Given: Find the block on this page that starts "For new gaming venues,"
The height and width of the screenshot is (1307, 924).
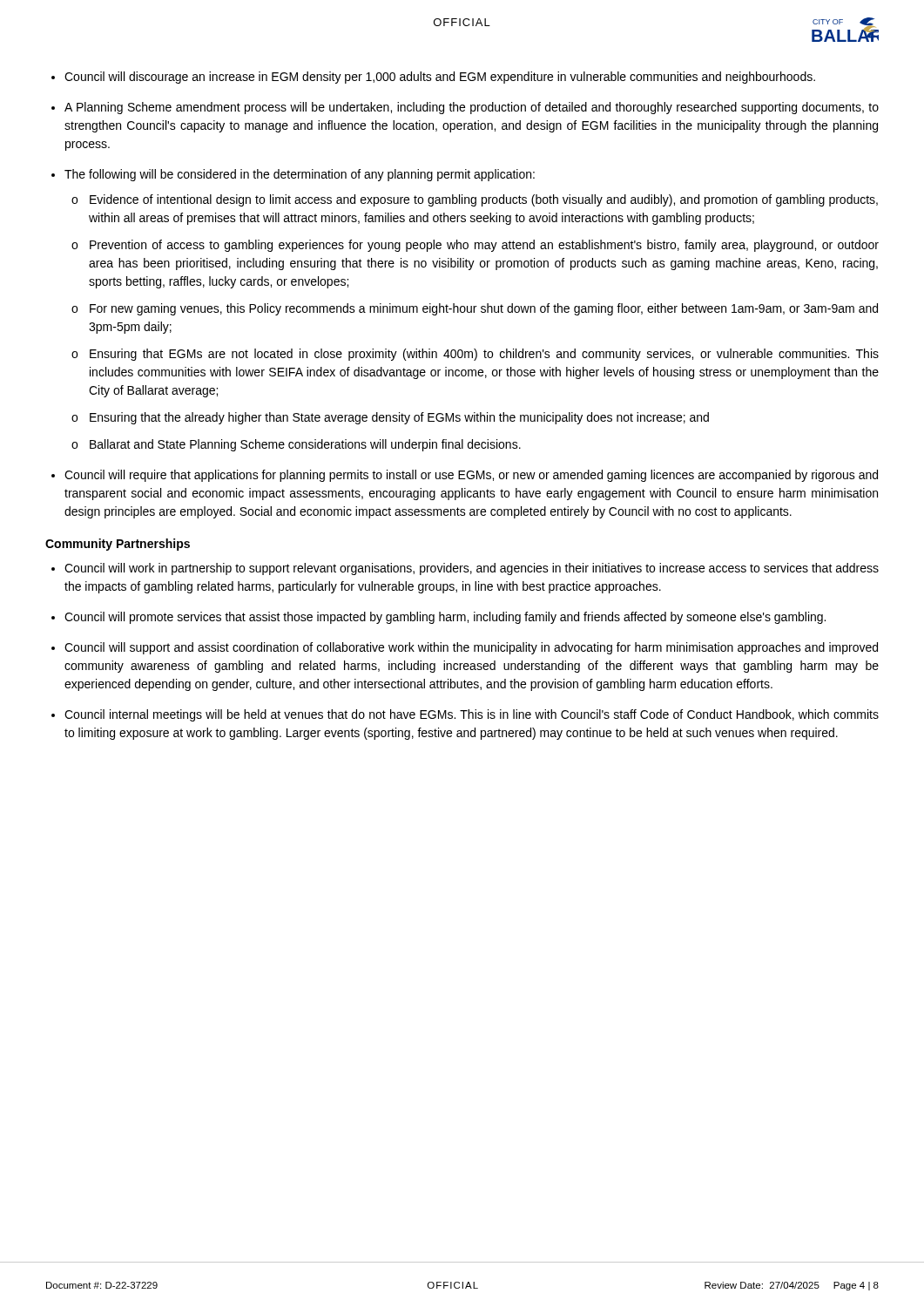Looking at the screenshot, I should (484, 318).
